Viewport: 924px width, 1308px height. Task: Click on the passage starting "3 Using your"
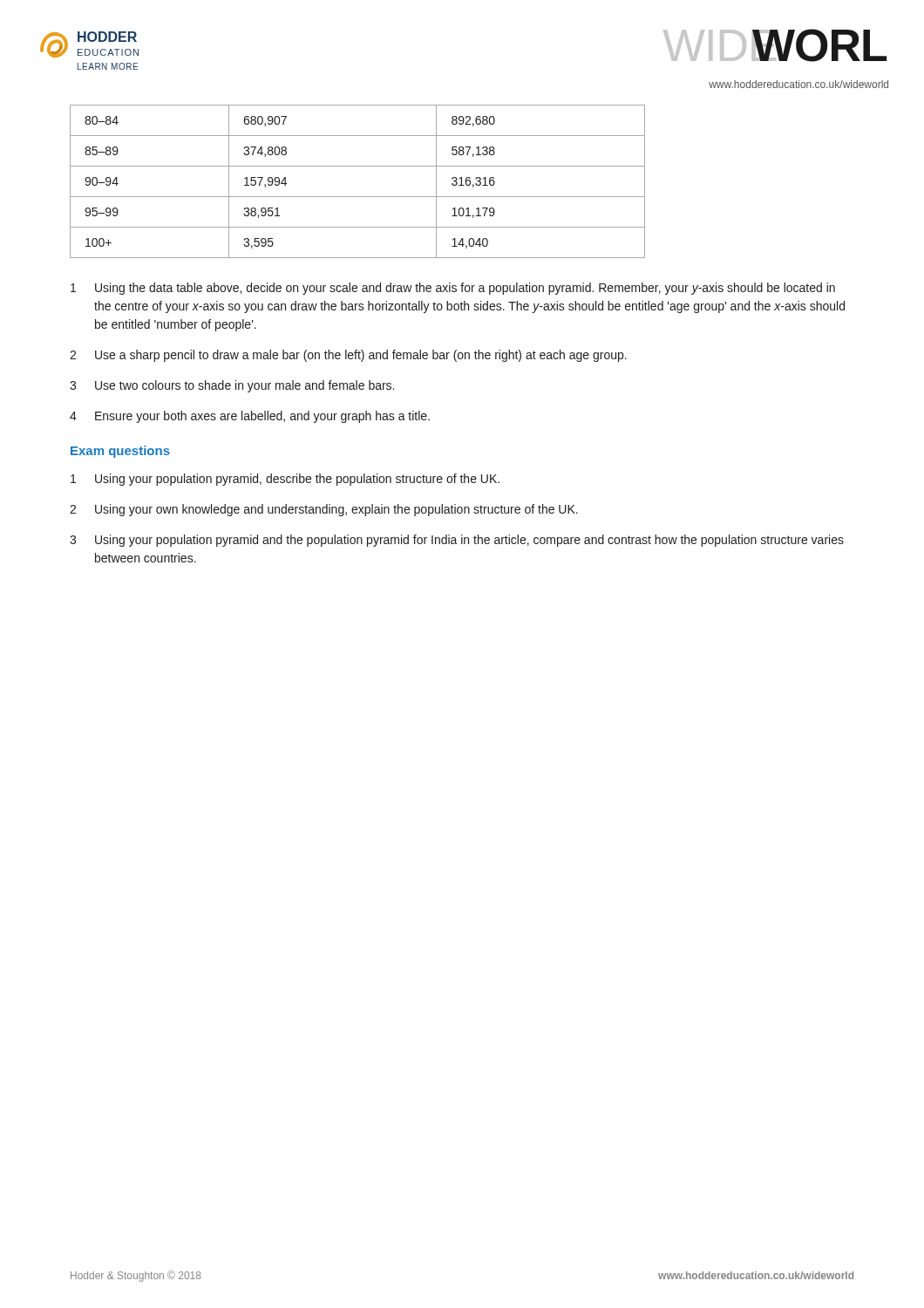(462, 549)
